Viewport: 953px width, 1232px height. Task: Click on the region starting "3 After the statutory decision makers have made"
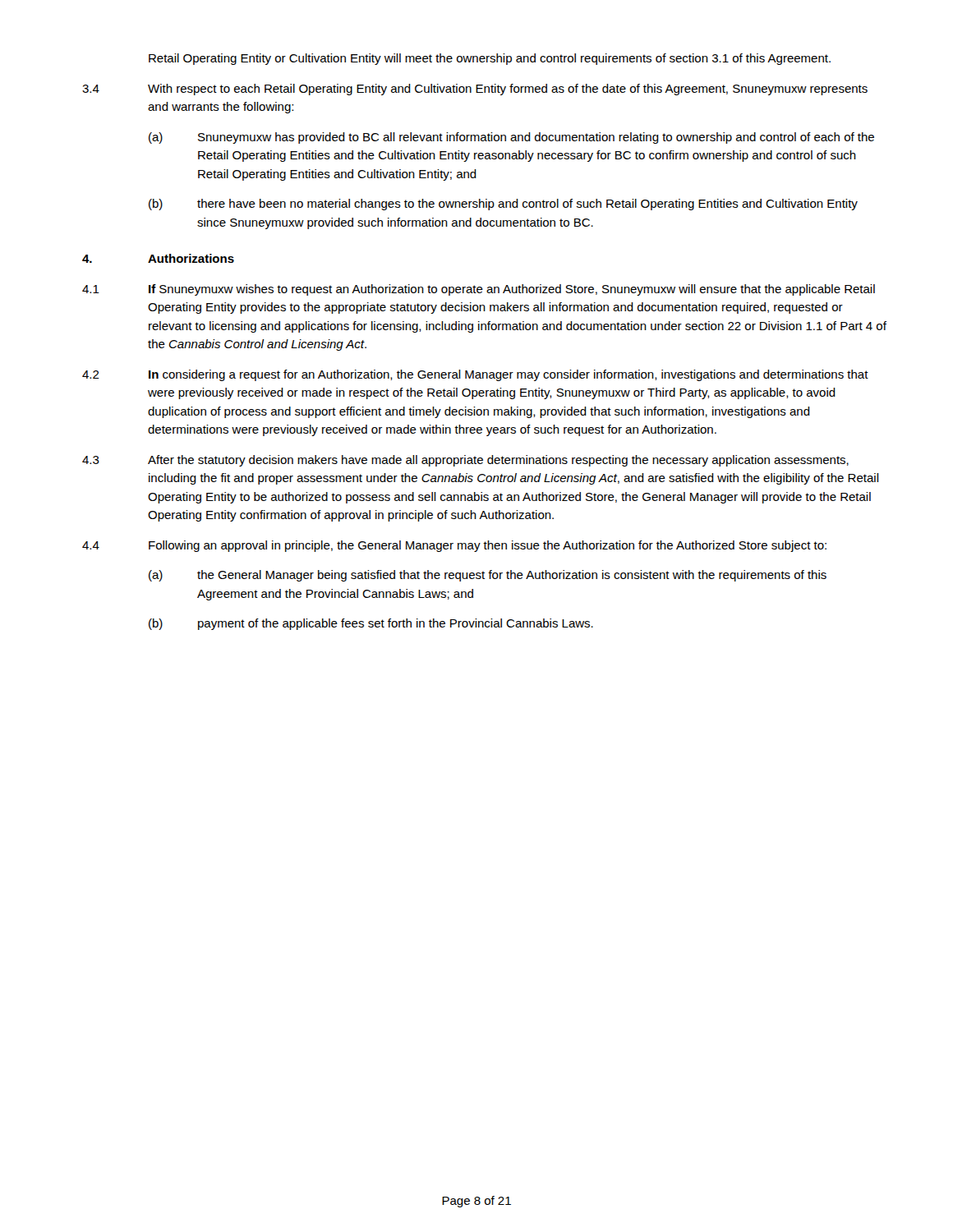click(x=485, y=488)
